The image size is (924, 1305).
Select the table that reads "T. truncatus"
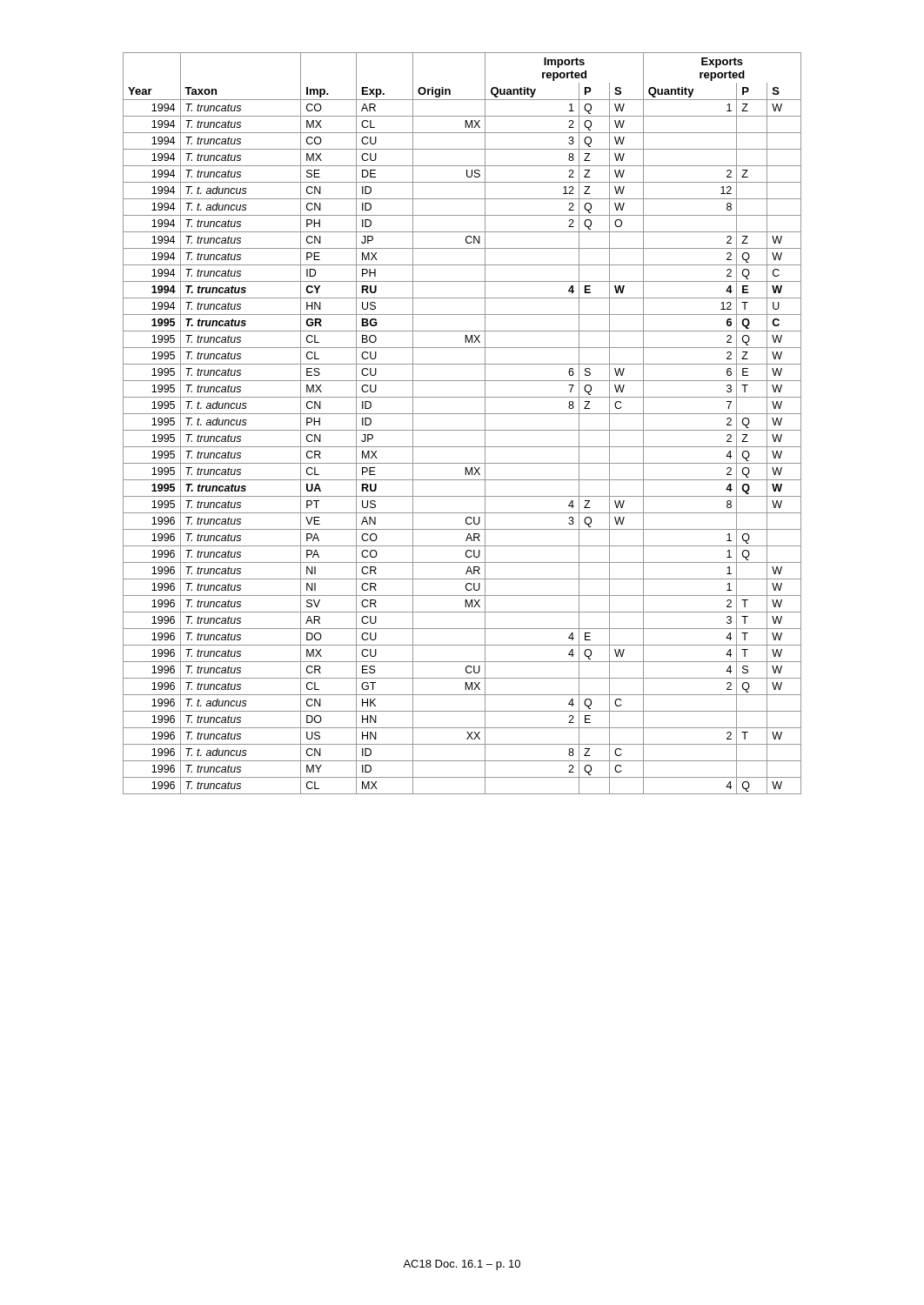coord(462,423)
